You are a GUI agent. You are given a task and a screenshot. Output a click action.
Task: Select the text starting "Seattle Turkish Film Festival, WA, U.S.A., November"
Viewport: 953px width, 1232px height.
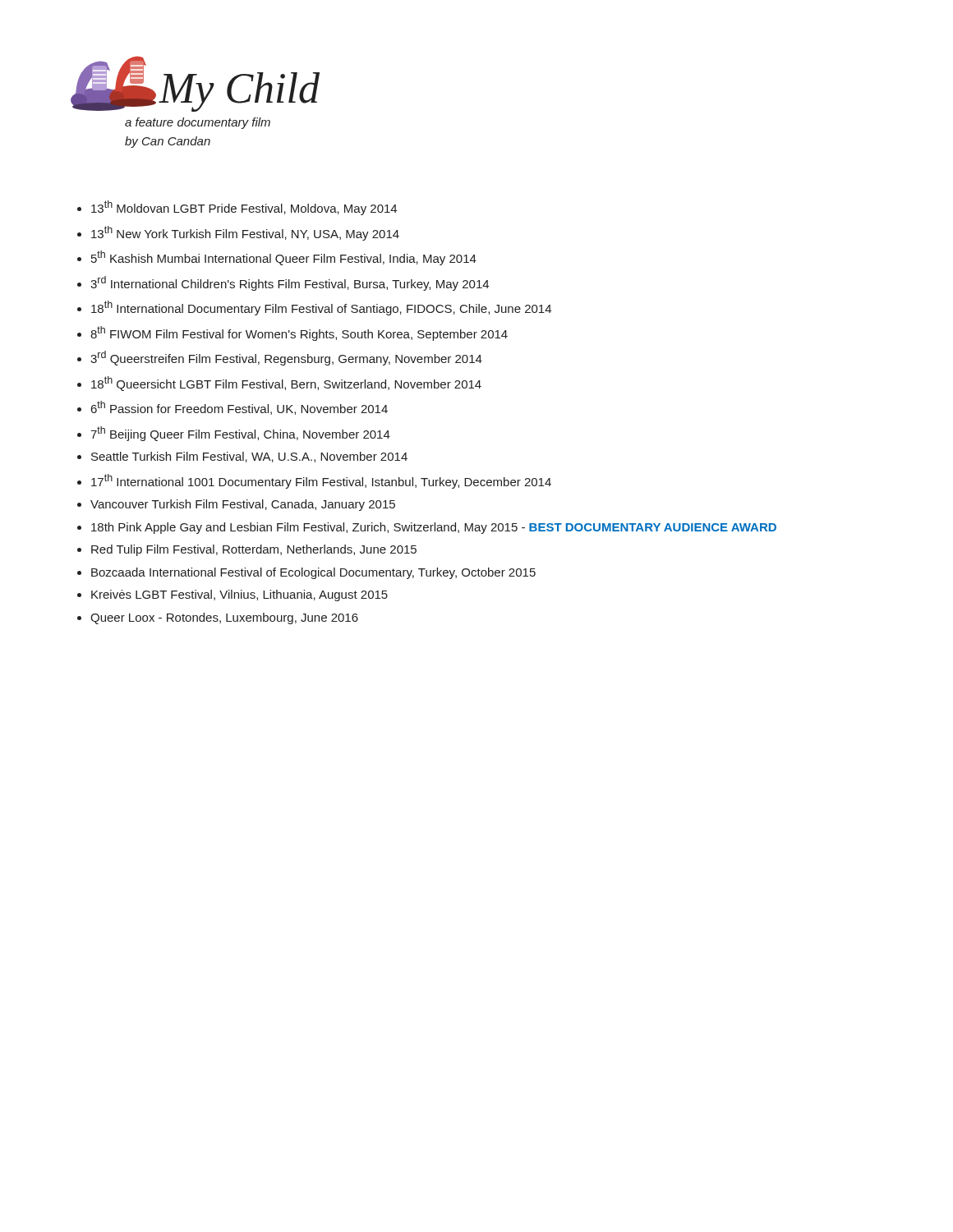pos(249,456)
